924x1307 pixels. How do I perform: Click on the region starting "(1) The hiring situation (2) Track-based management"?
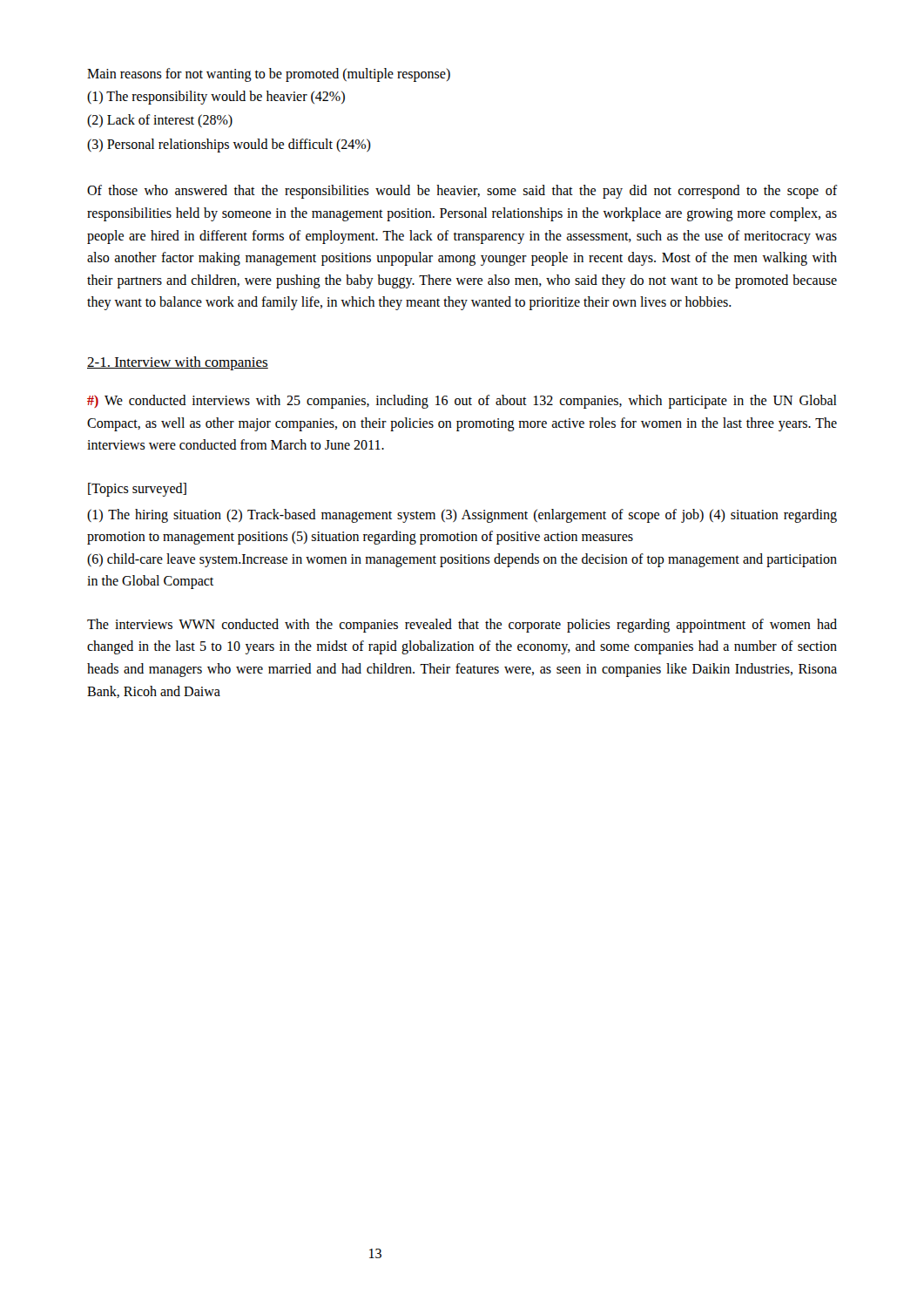(x=462, y=548)
